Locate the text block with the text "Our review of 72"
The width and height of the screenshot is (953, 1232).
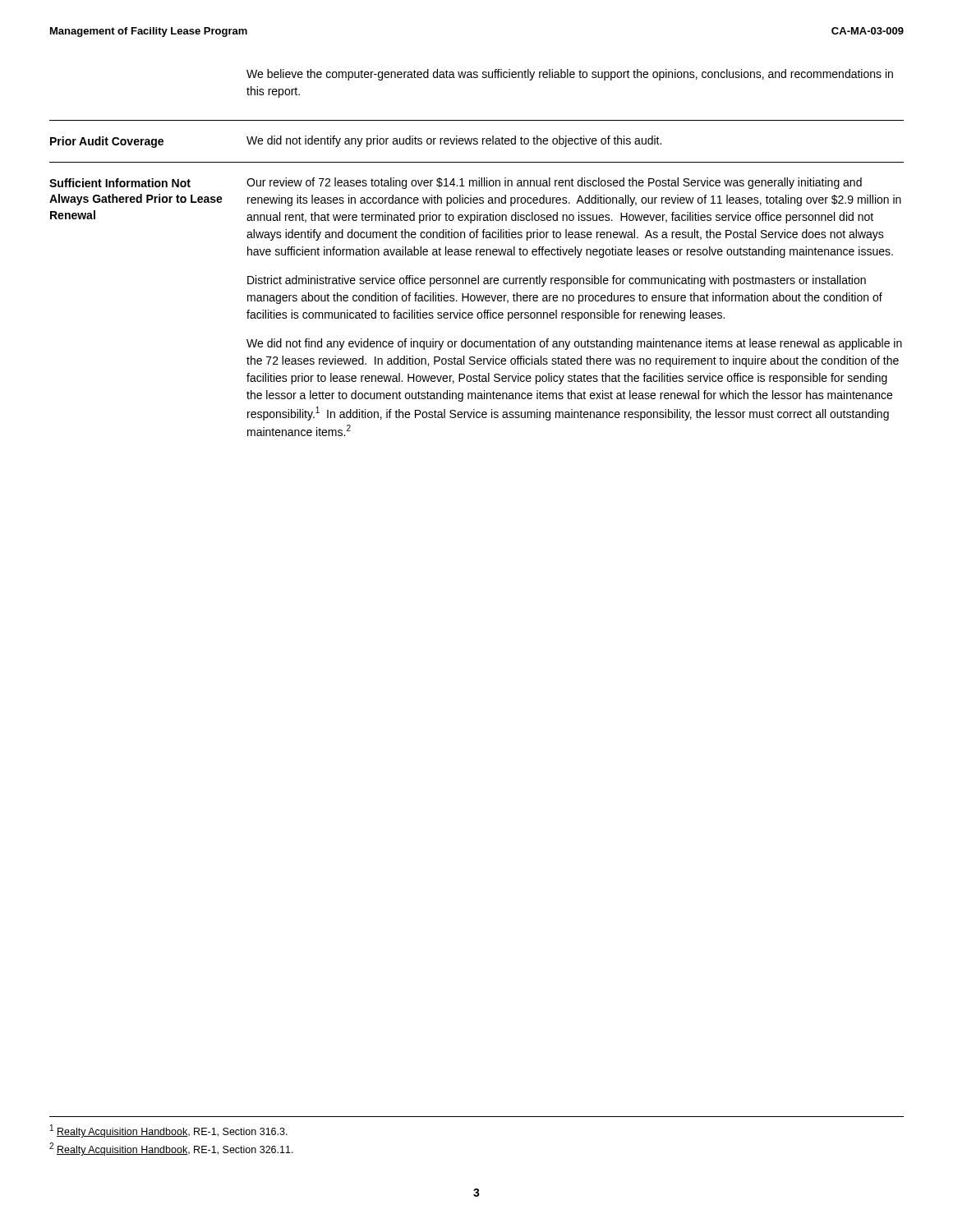coord(574,217)
